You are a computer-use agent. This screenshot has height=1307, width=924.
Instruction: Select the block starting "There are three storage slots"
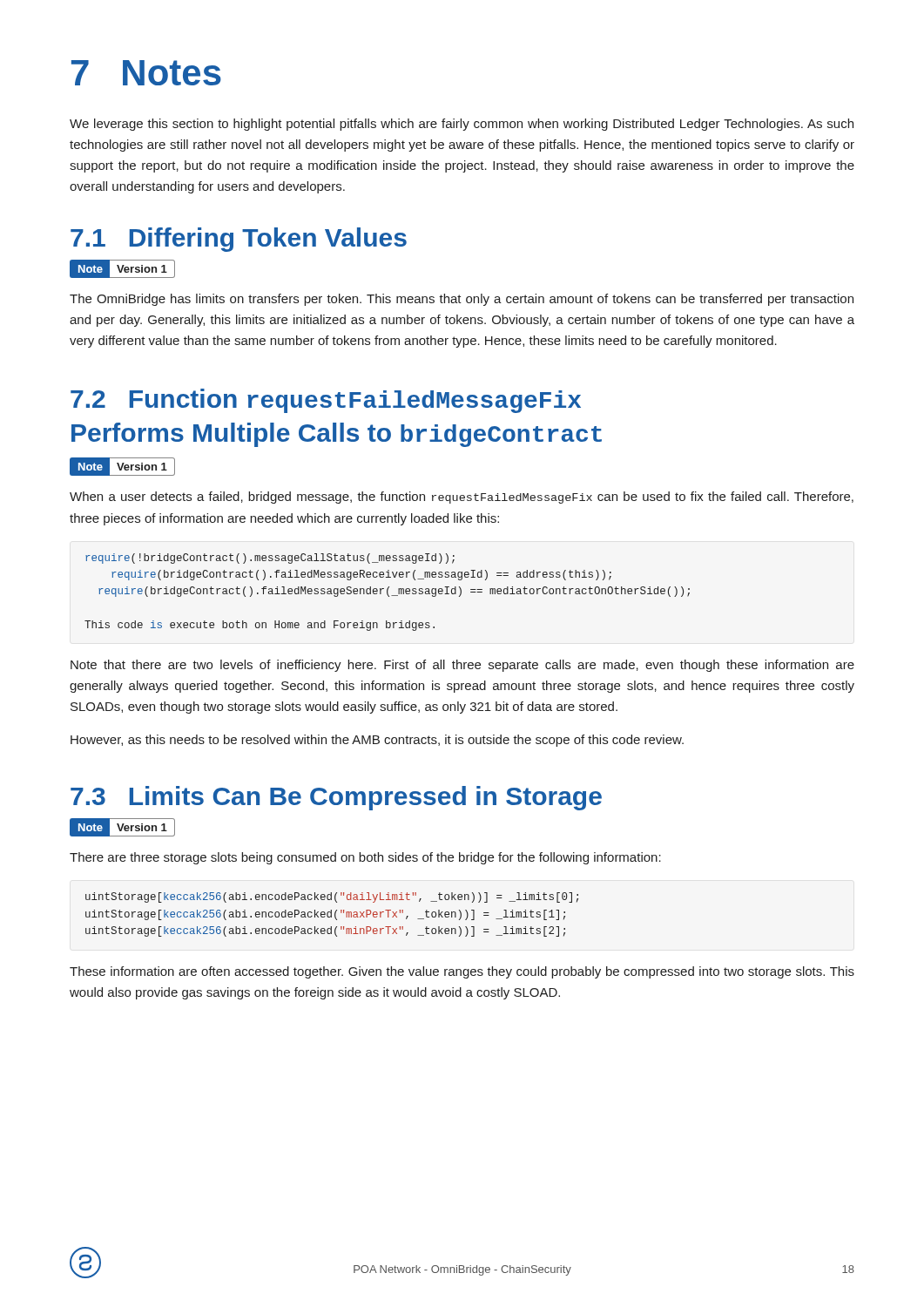coord(366,857)
